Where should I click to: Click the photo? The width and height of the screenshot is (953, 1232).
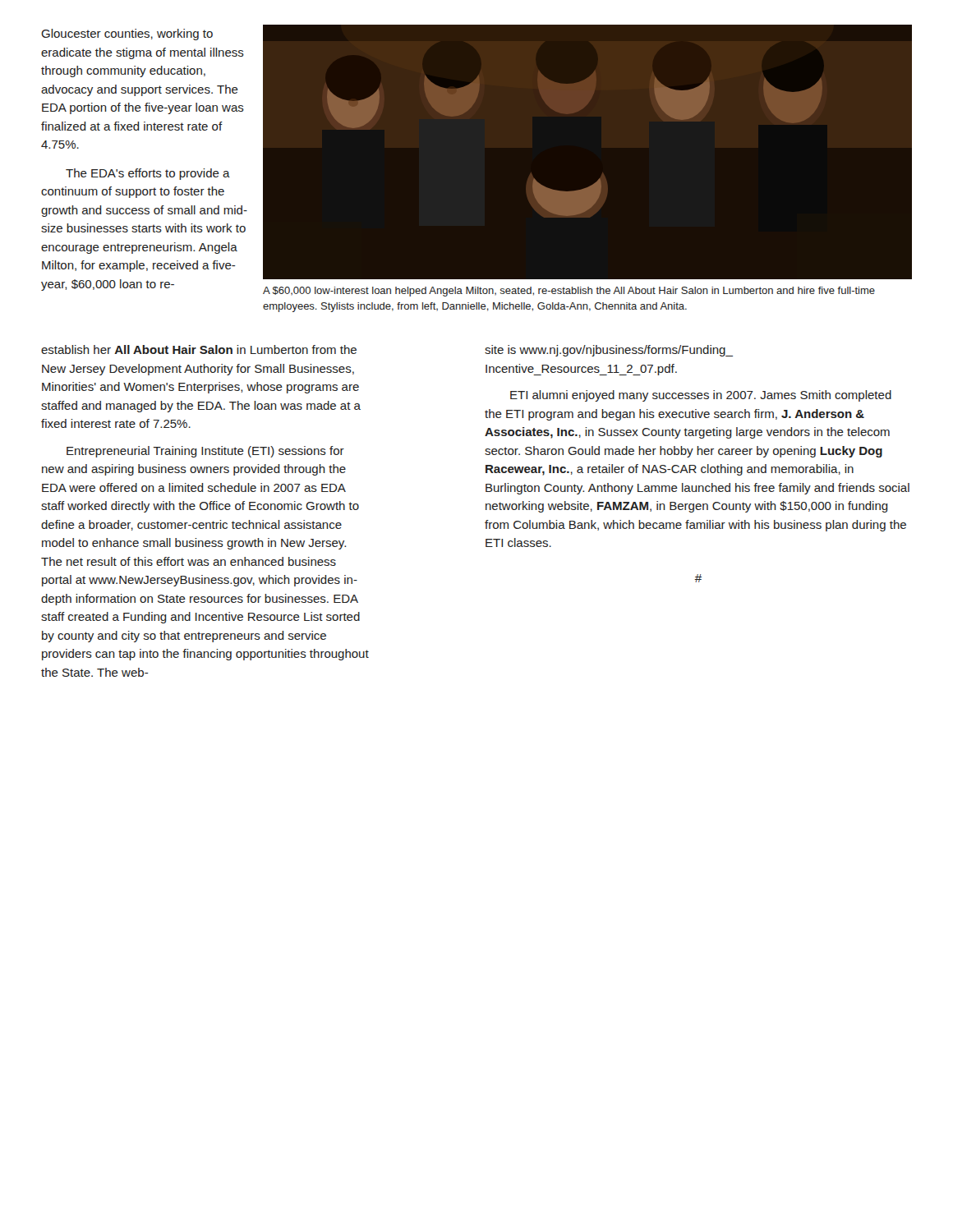click(587, 152)
